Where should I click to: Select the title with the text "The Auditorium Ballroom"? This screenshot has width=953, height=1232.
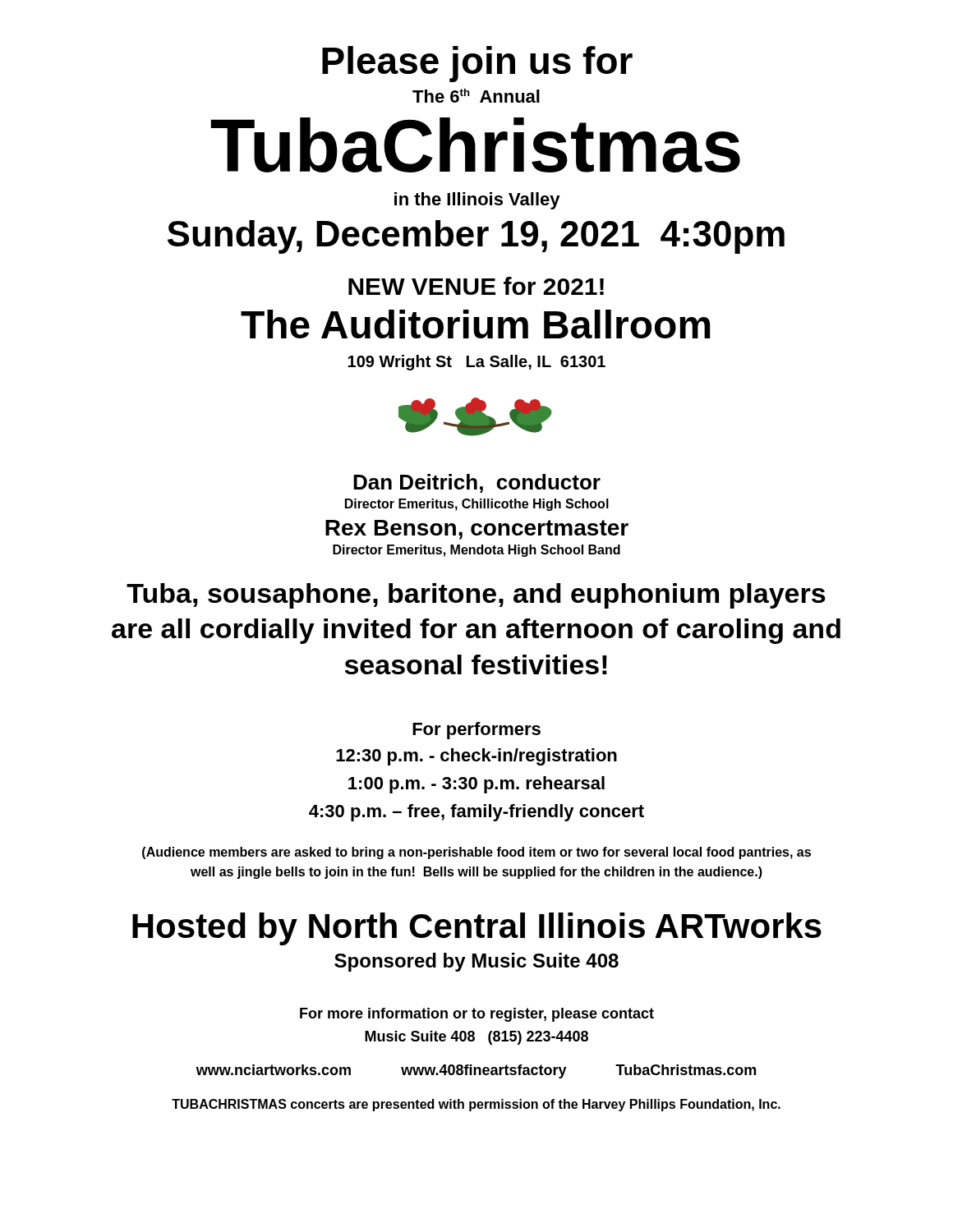point(476,325)
